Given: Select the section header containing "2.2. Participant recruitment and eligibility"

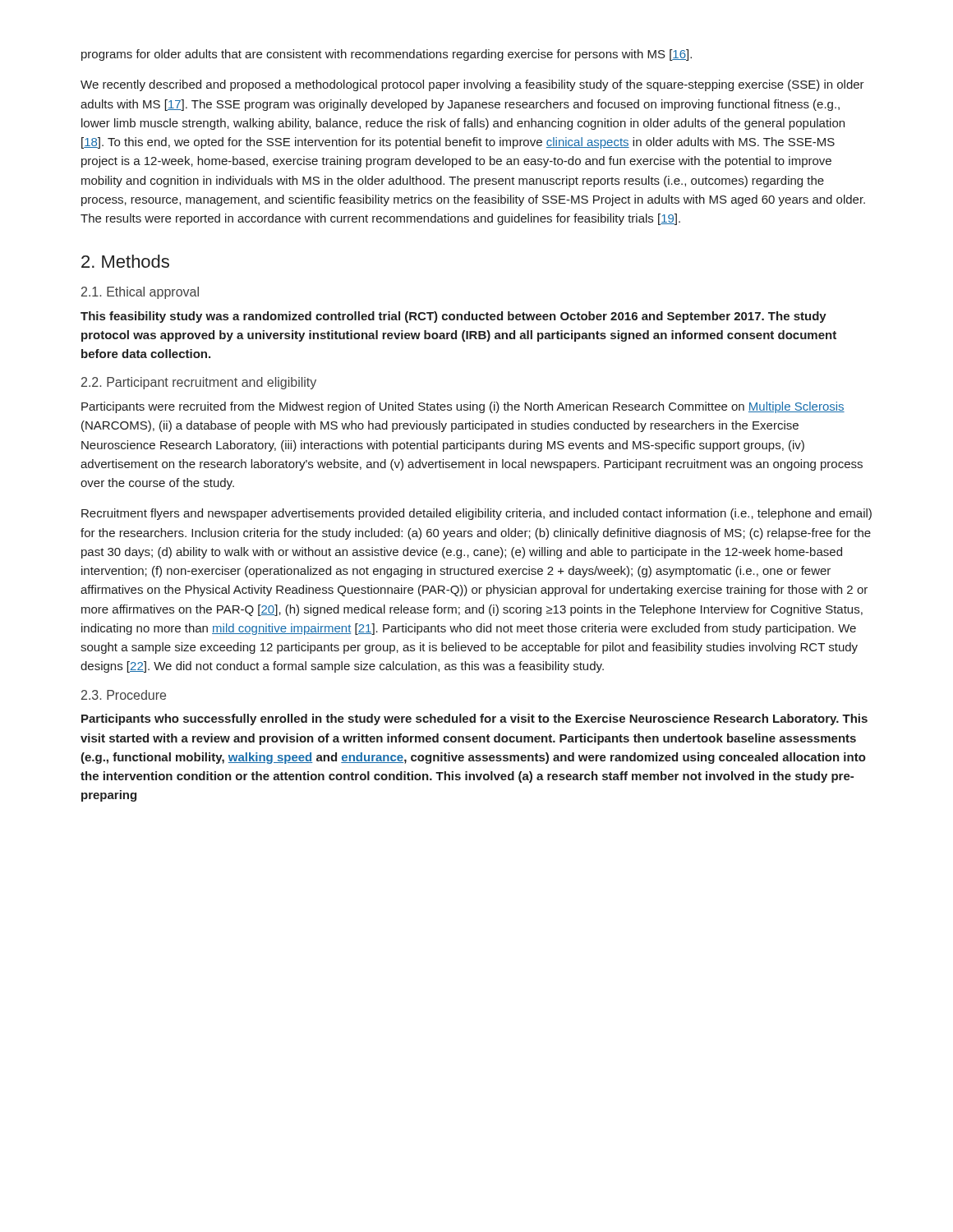Looking at the screenshot, I should click(x=199, y=383).
